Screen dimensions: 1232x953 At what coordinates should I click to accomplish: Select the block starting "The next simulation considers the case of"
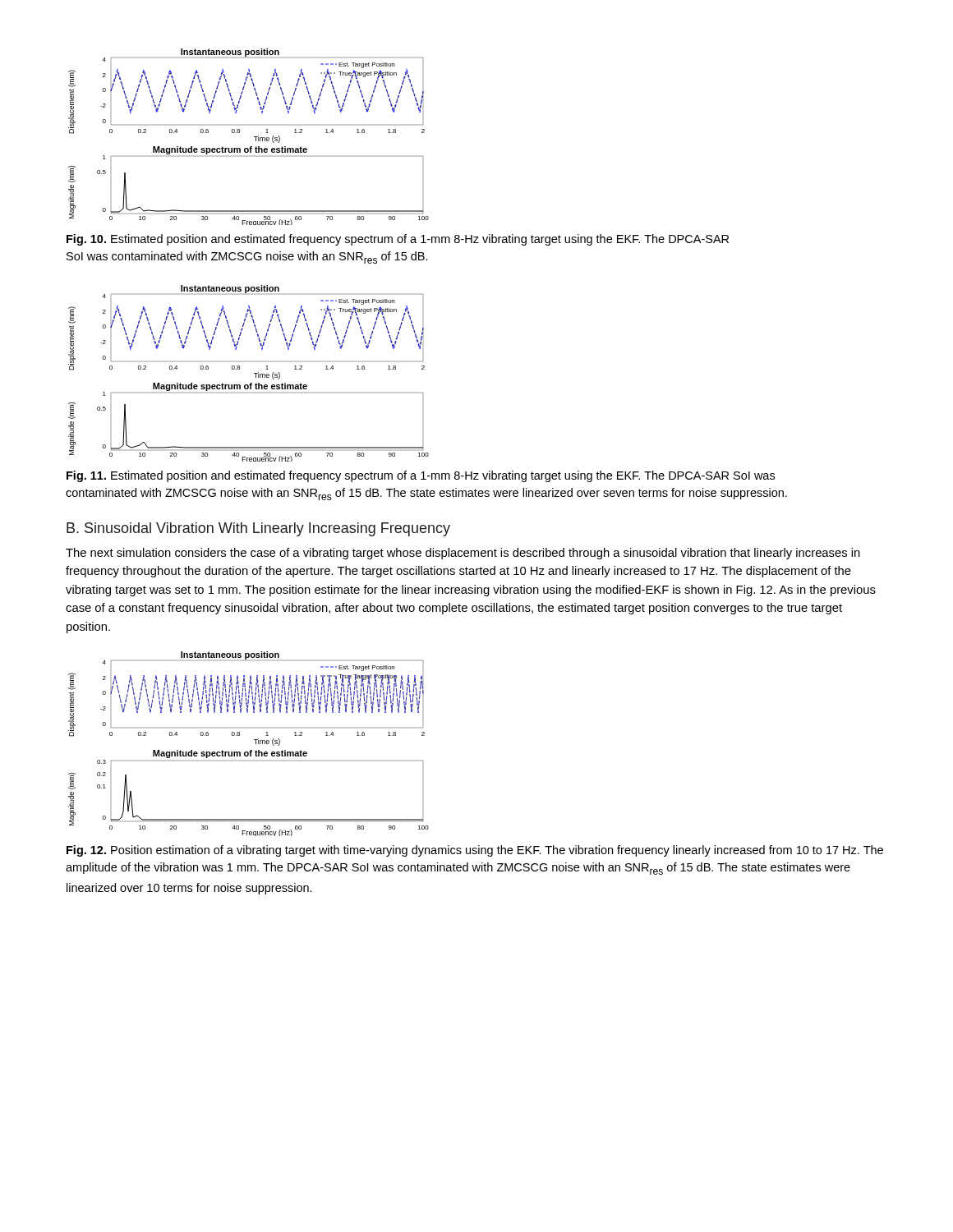coord(471,590)
